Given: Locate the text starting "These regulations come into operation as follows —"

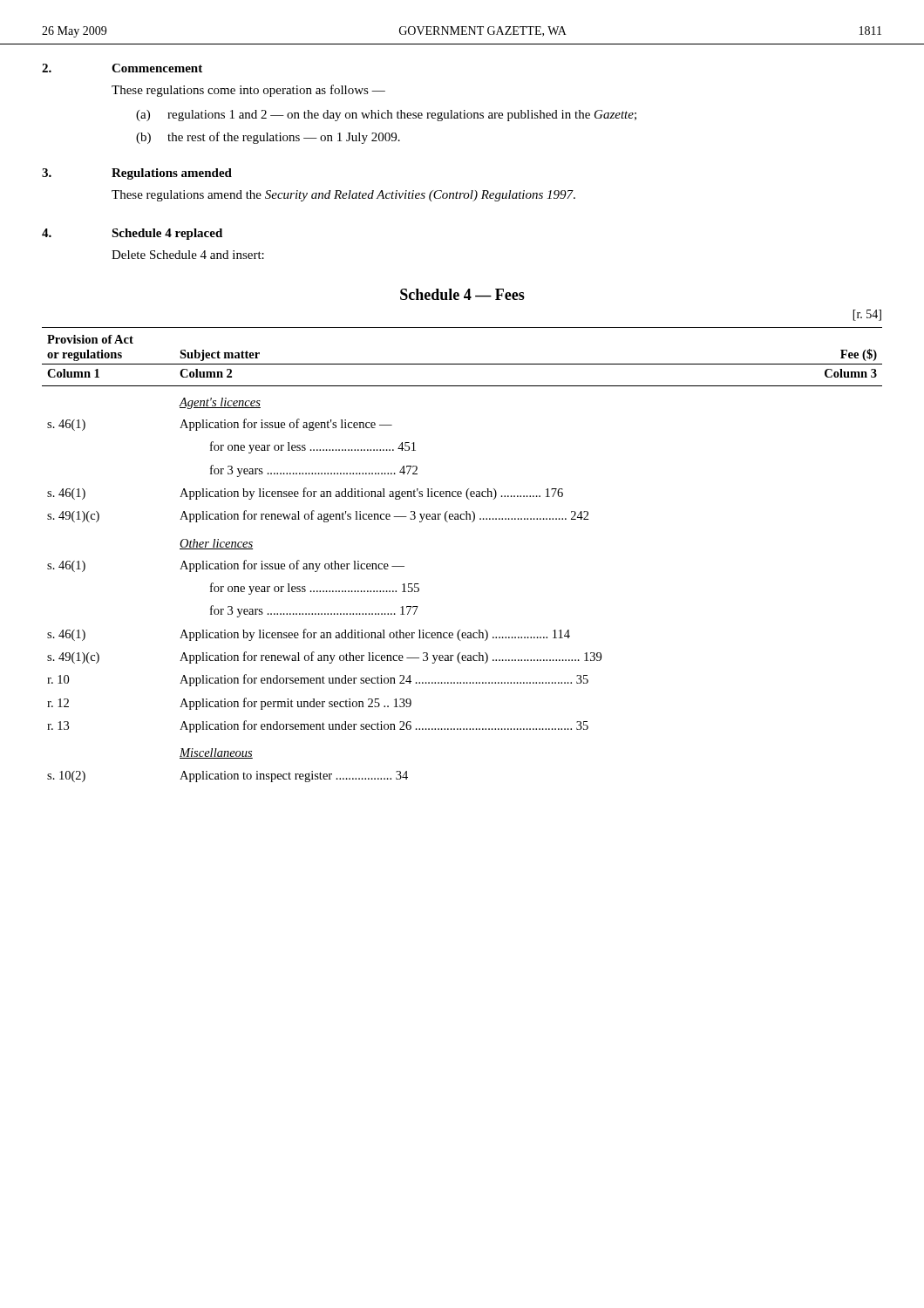Looking at the screenshot, I should tap(248, 90).
